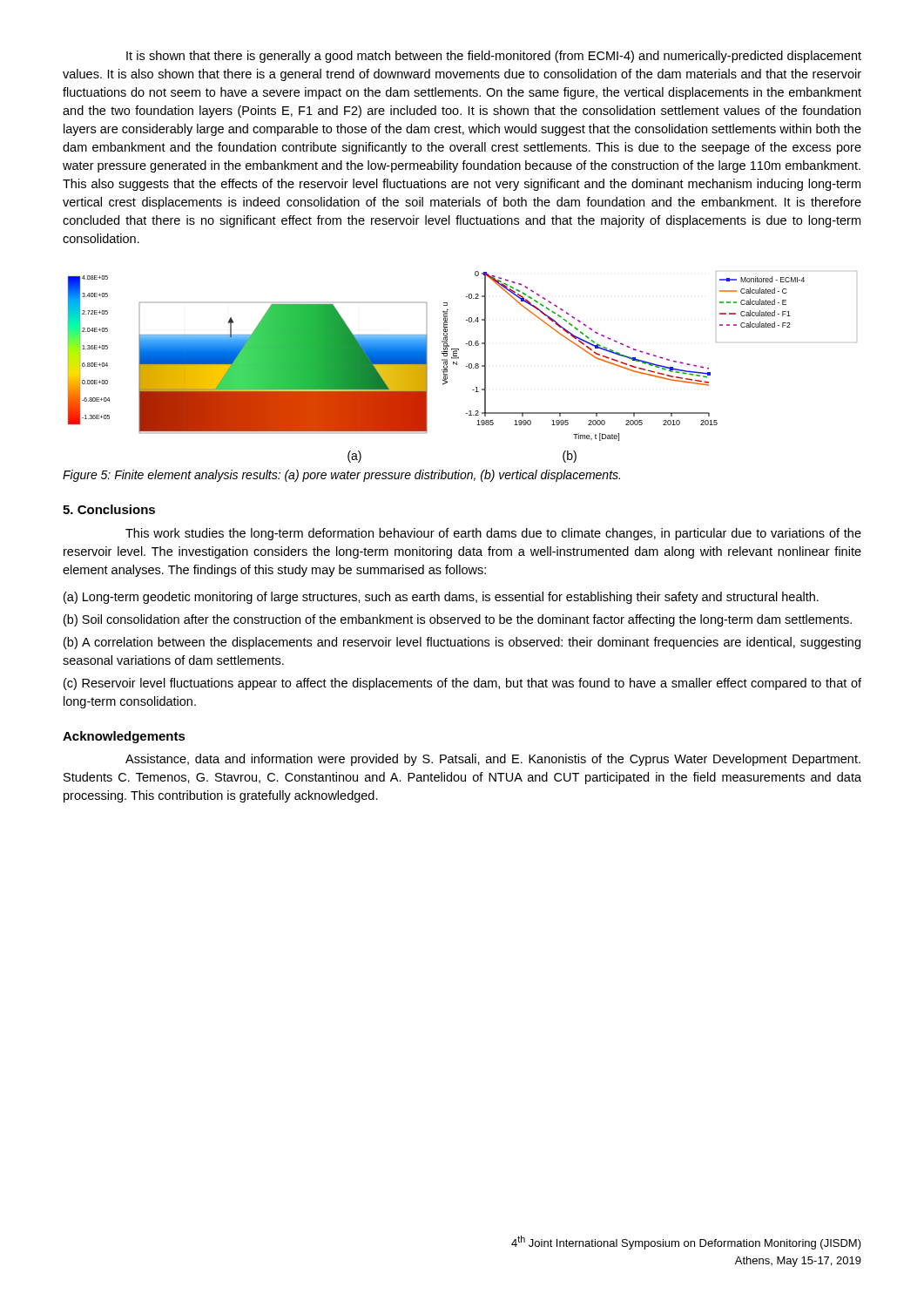Click on the text starting "Figure 5: Finite element"
This screenshot has height=1307, width=924.
342,475
